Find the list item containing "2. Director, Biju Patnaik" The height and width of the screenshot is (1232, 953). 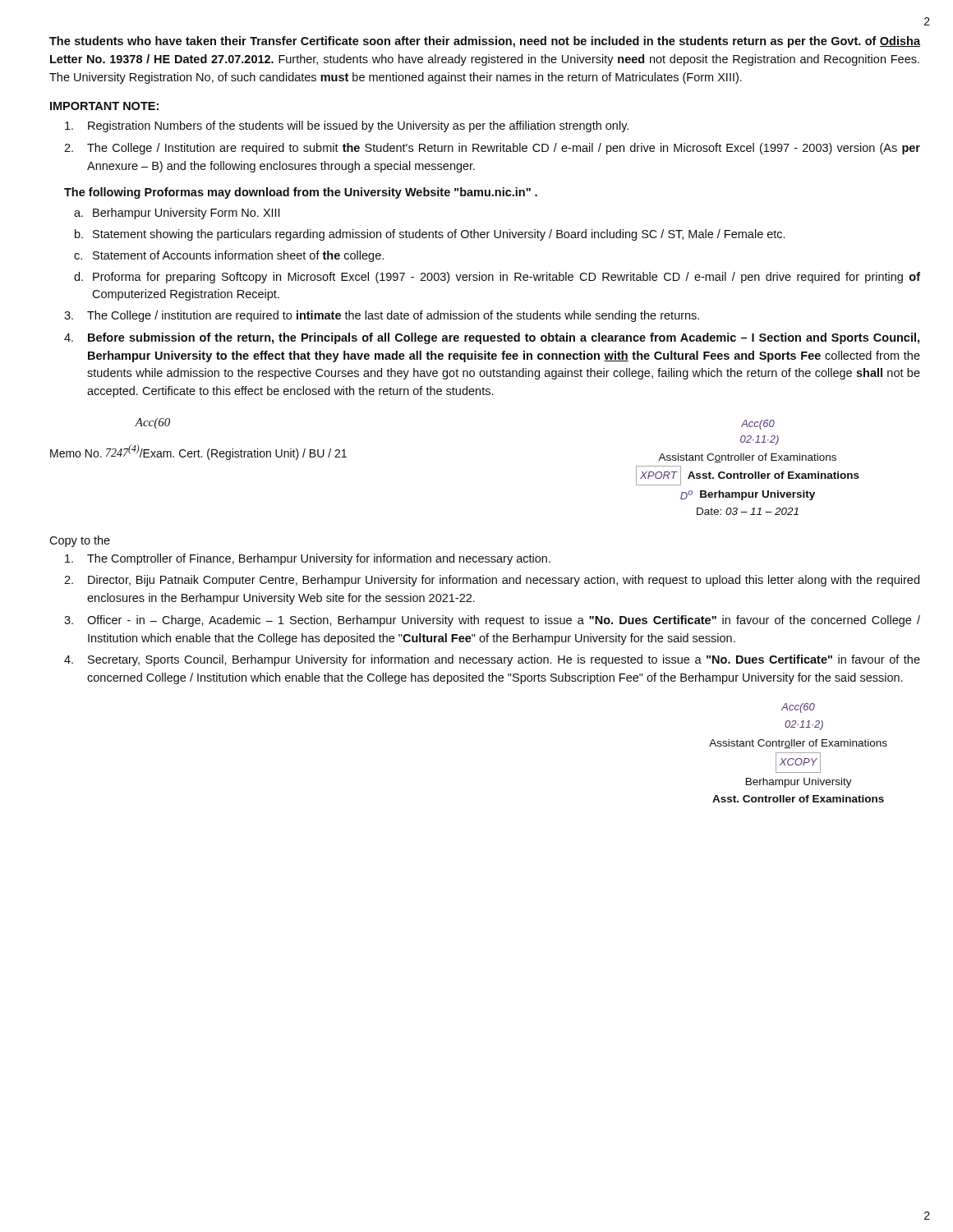click(x=492, y=590)
